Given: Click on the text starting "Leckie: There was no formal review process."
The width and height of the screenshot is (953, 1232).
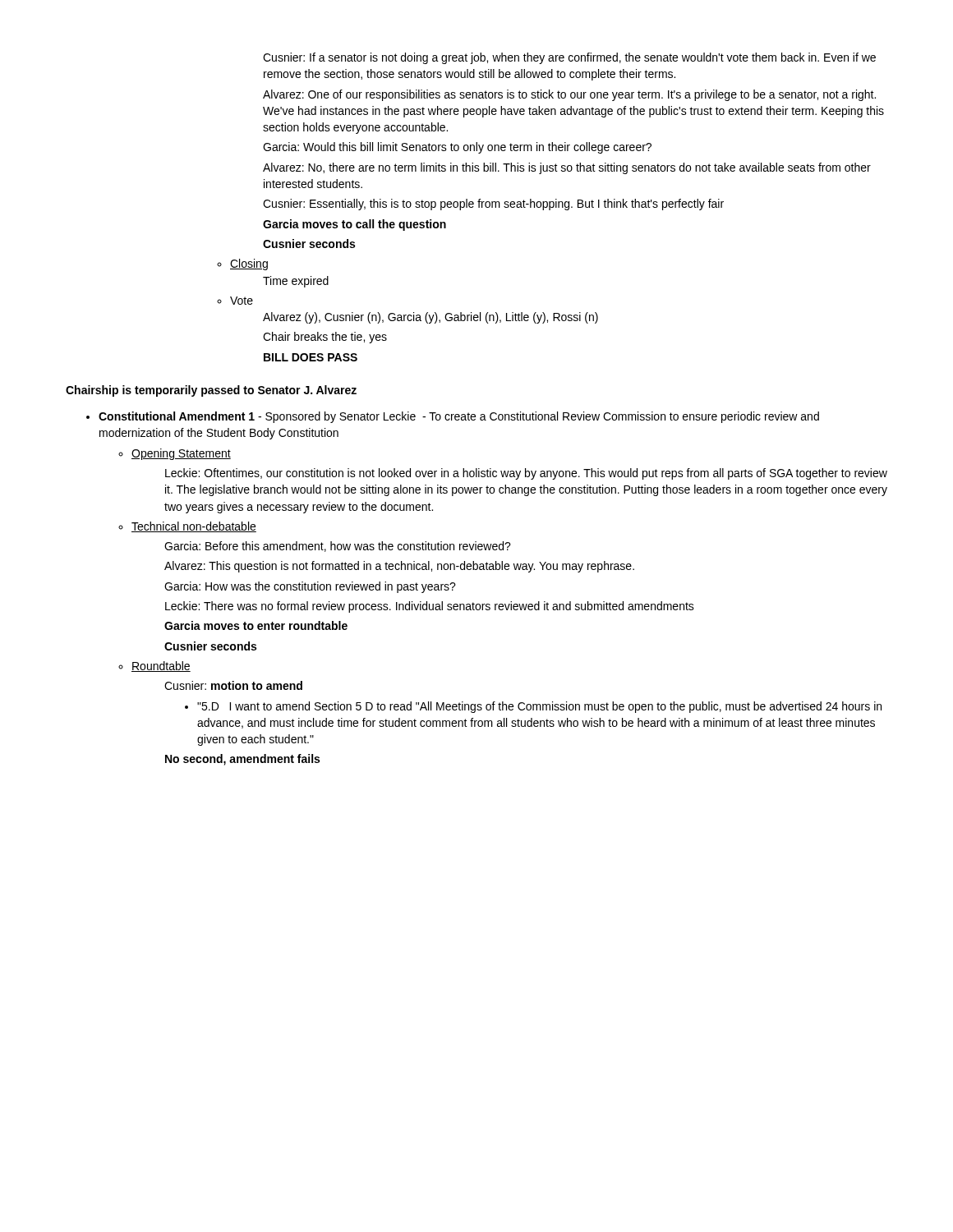Looking at the screenshot, I should pyautogui.click(x=526, y=606).
